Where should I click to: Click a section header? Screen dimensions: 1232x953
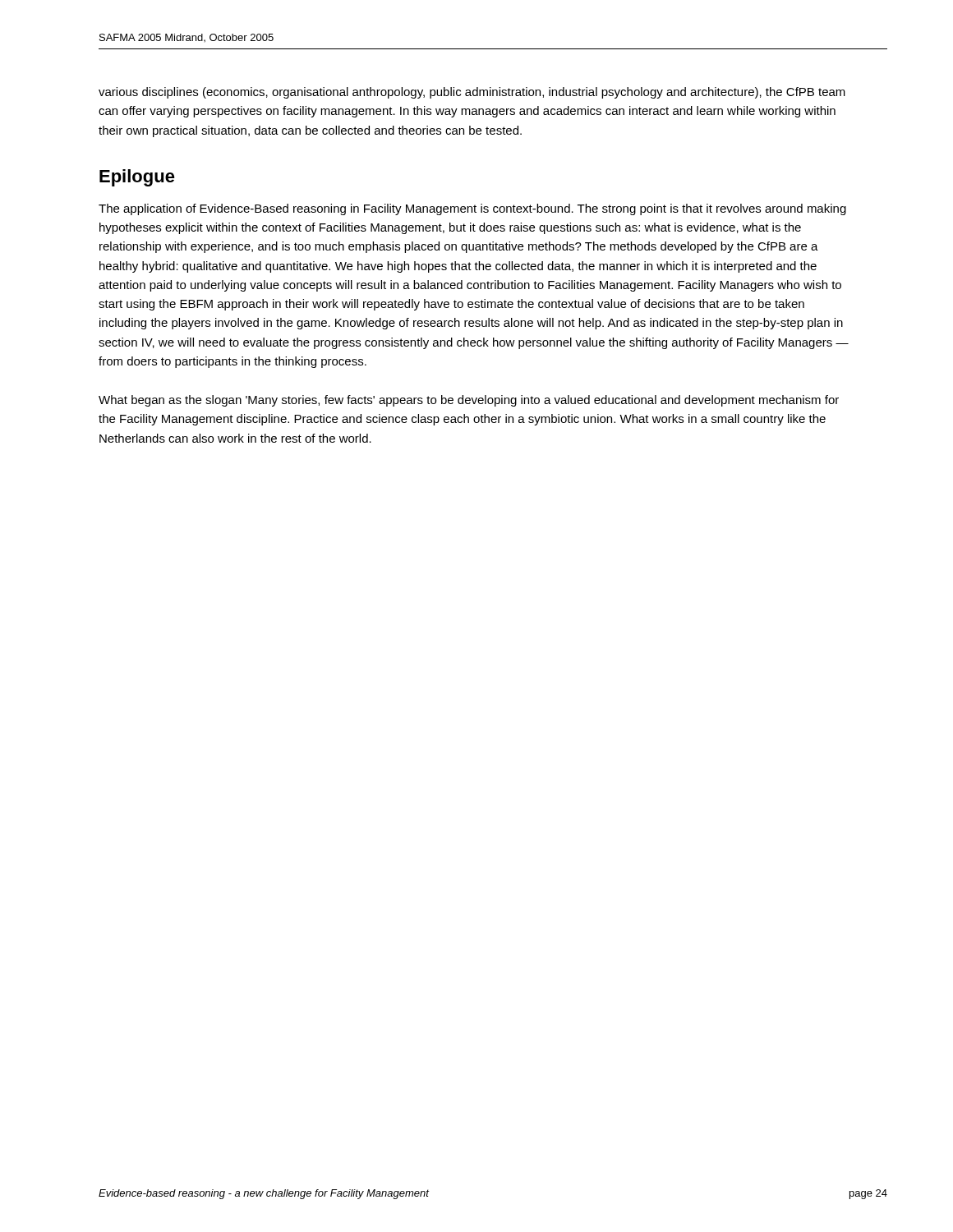click(x=137, y=176)
